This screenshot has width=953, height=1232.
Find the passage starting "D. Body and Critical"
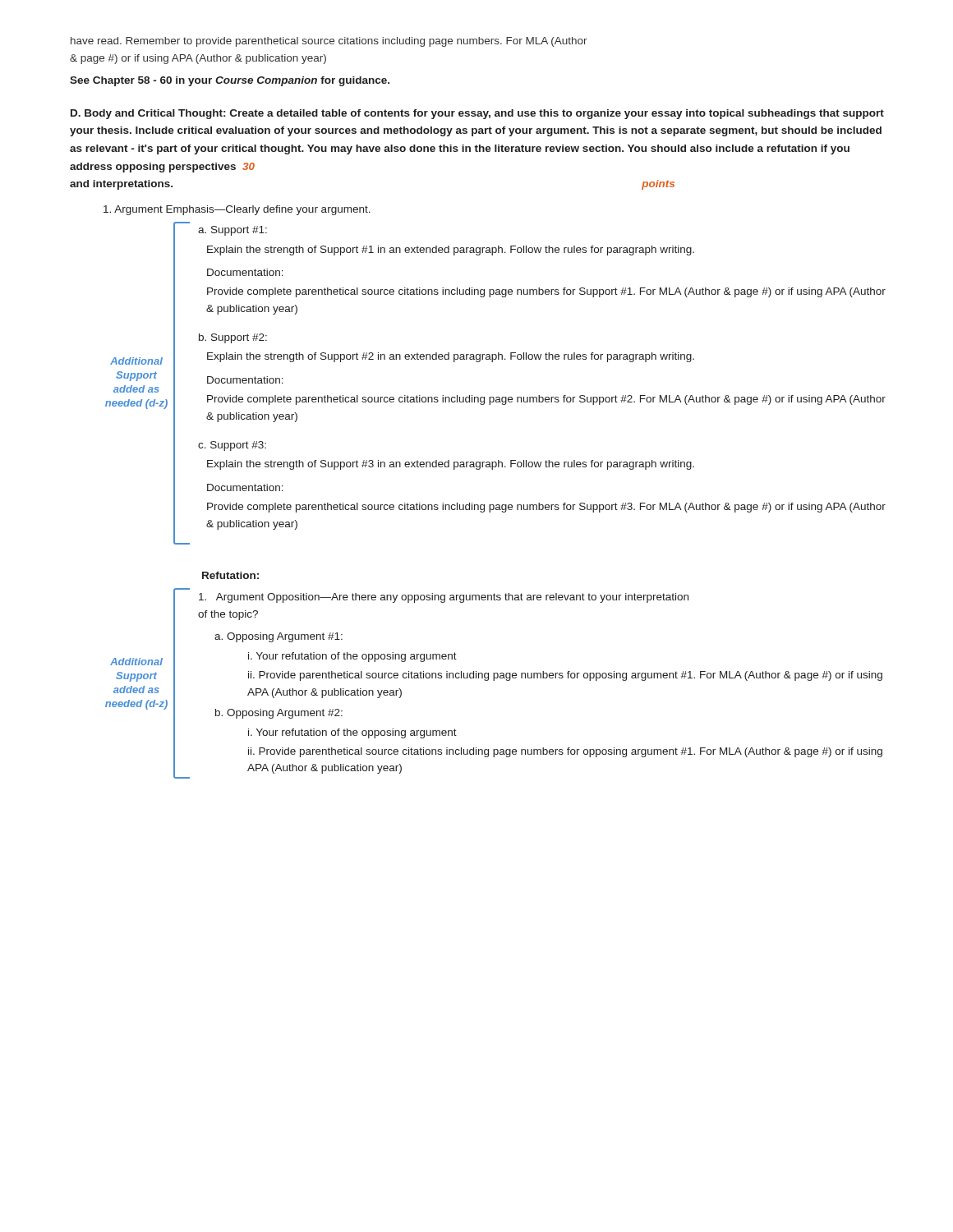[x=477, y=148]
